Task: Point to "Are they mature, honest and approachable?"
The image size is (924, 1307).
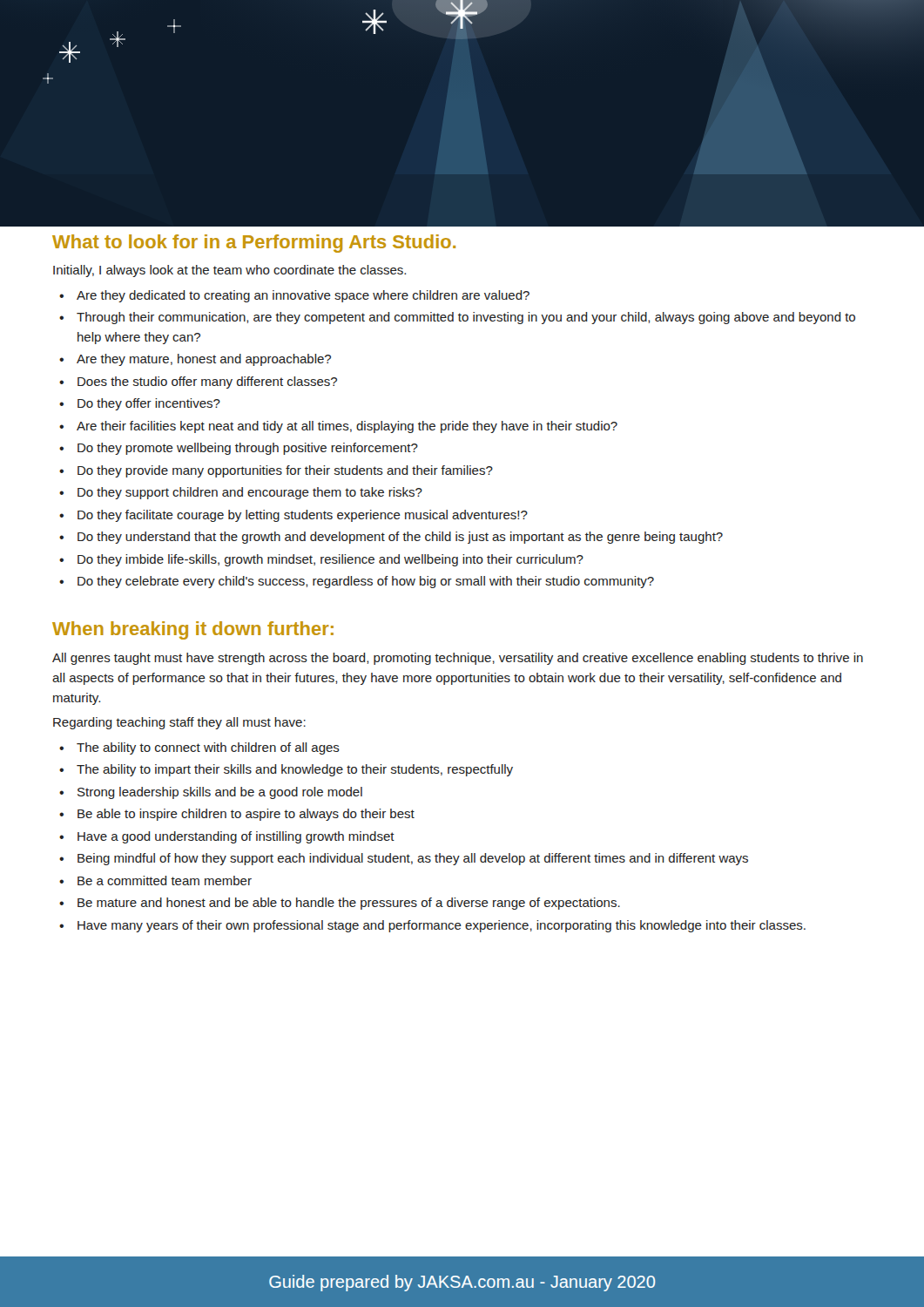Action: coord(204,359)
